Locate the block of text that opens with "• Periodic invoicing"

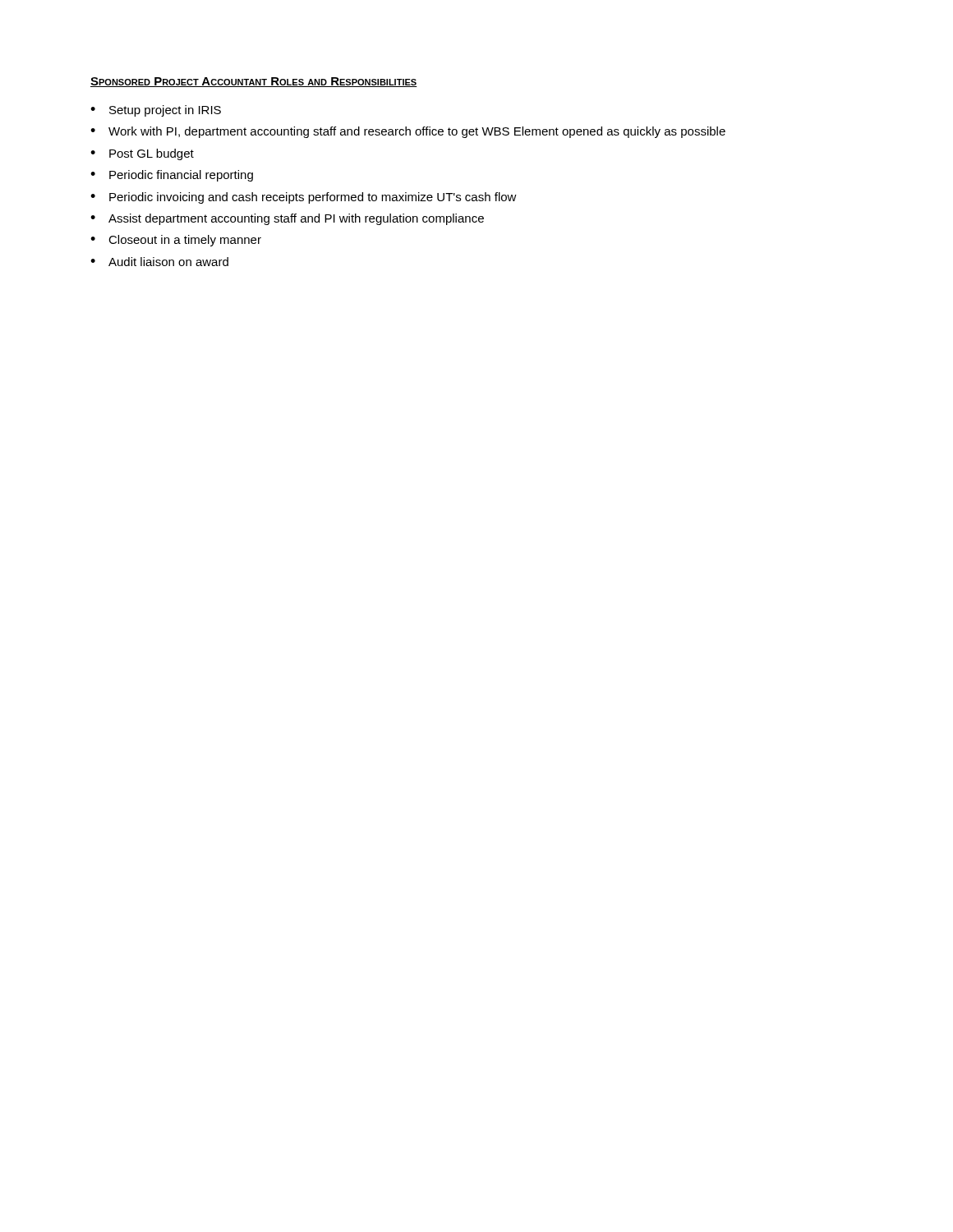476,197
